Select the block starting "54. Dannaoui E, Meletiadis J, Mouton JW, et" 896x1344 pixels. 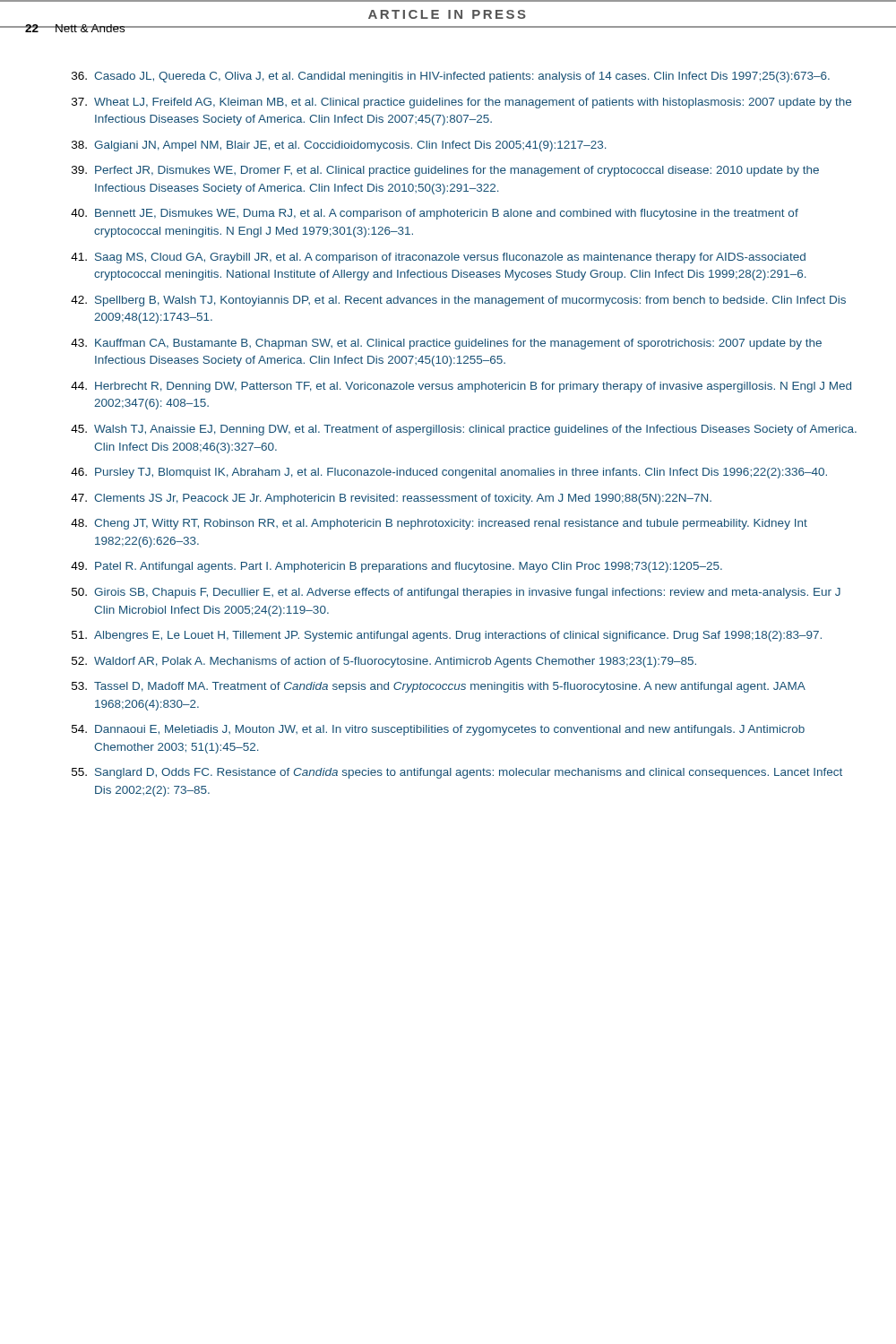[457, 738]
